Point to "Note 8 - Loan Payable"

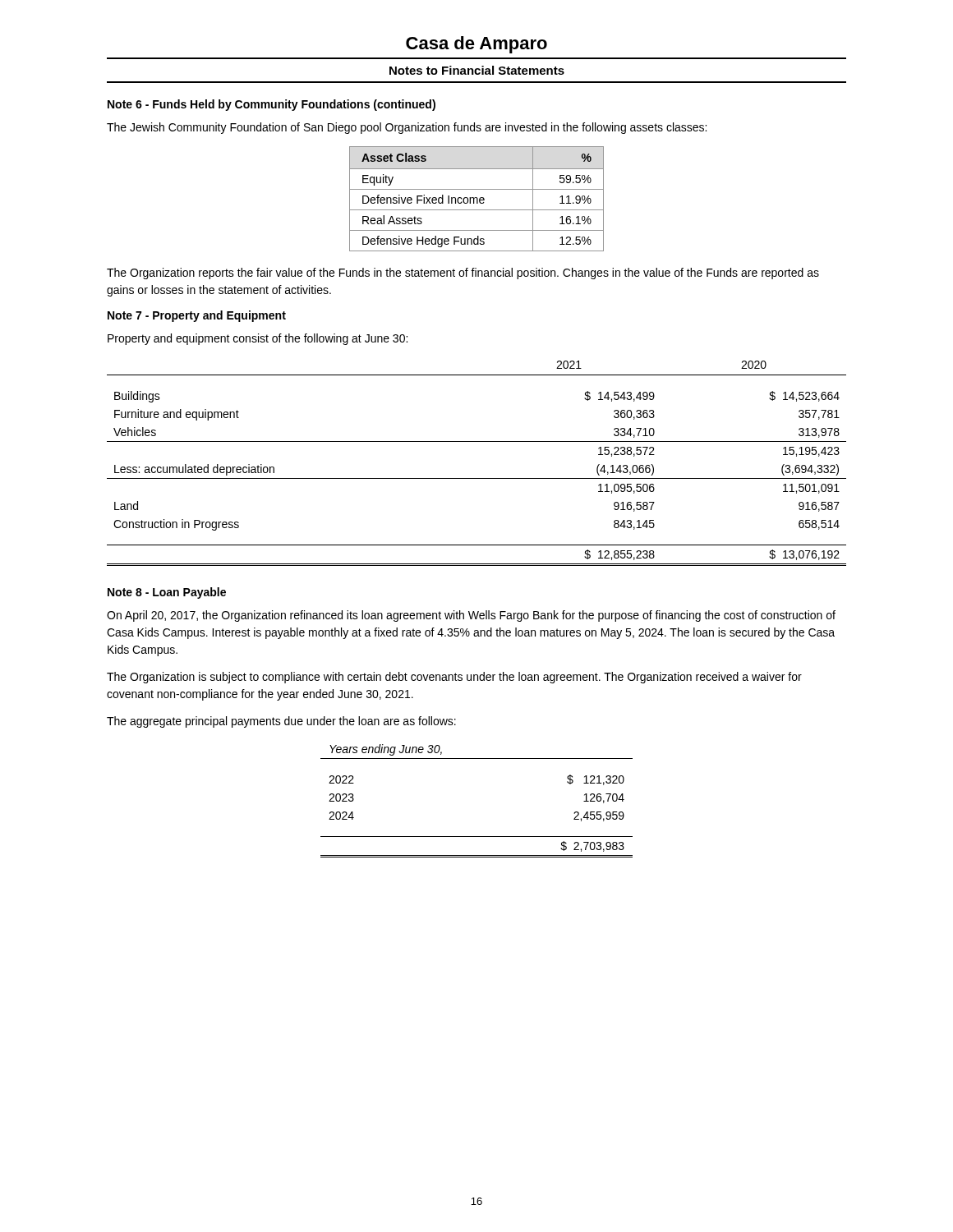(167, 592)
